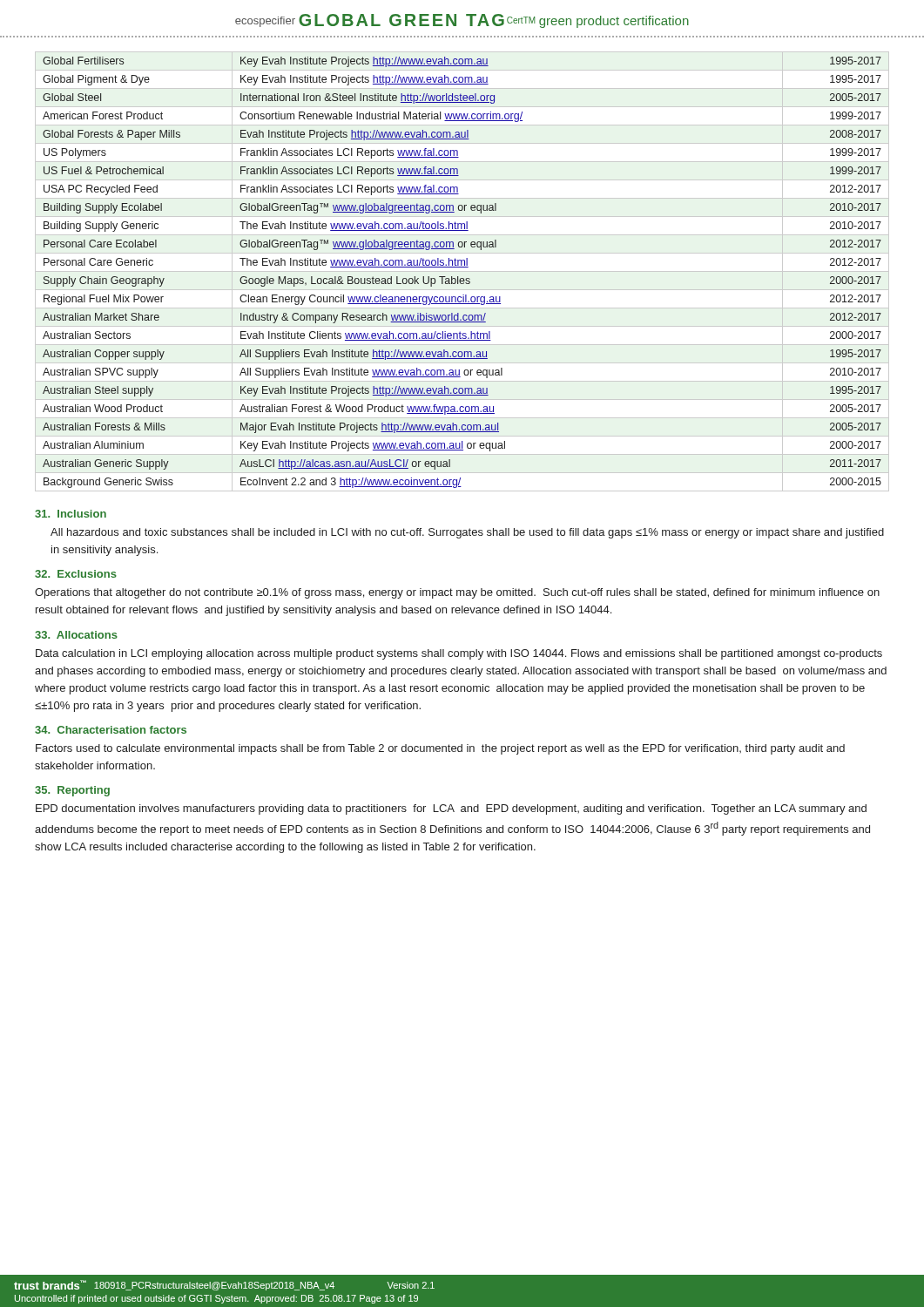Locate the region starting "EPD documentation involves manufacturers providing"
The height and width of the screenshot is (1307, 924).
453,828
